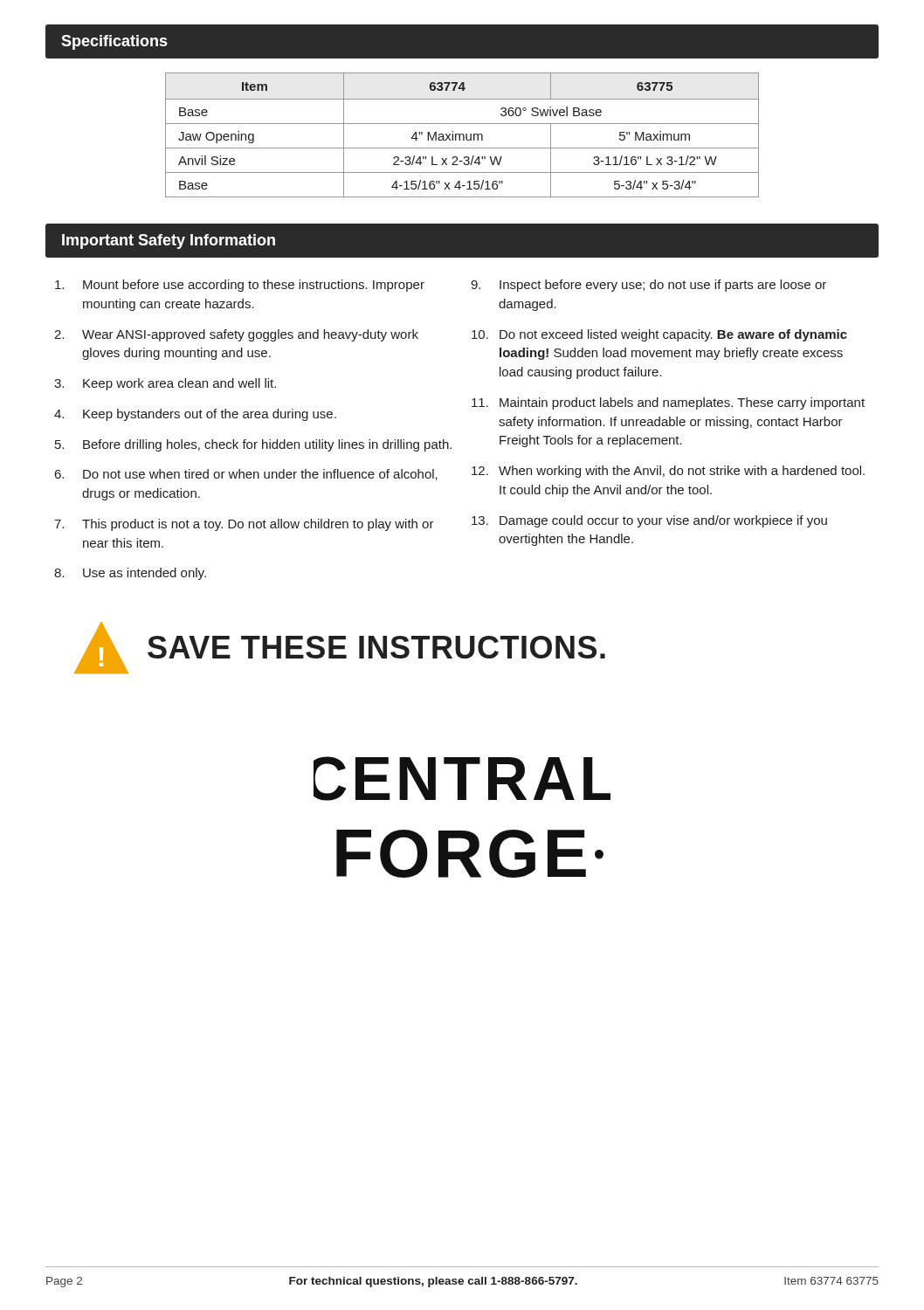Select the text starting "13. Damage could occur to"

pos(670,530)
